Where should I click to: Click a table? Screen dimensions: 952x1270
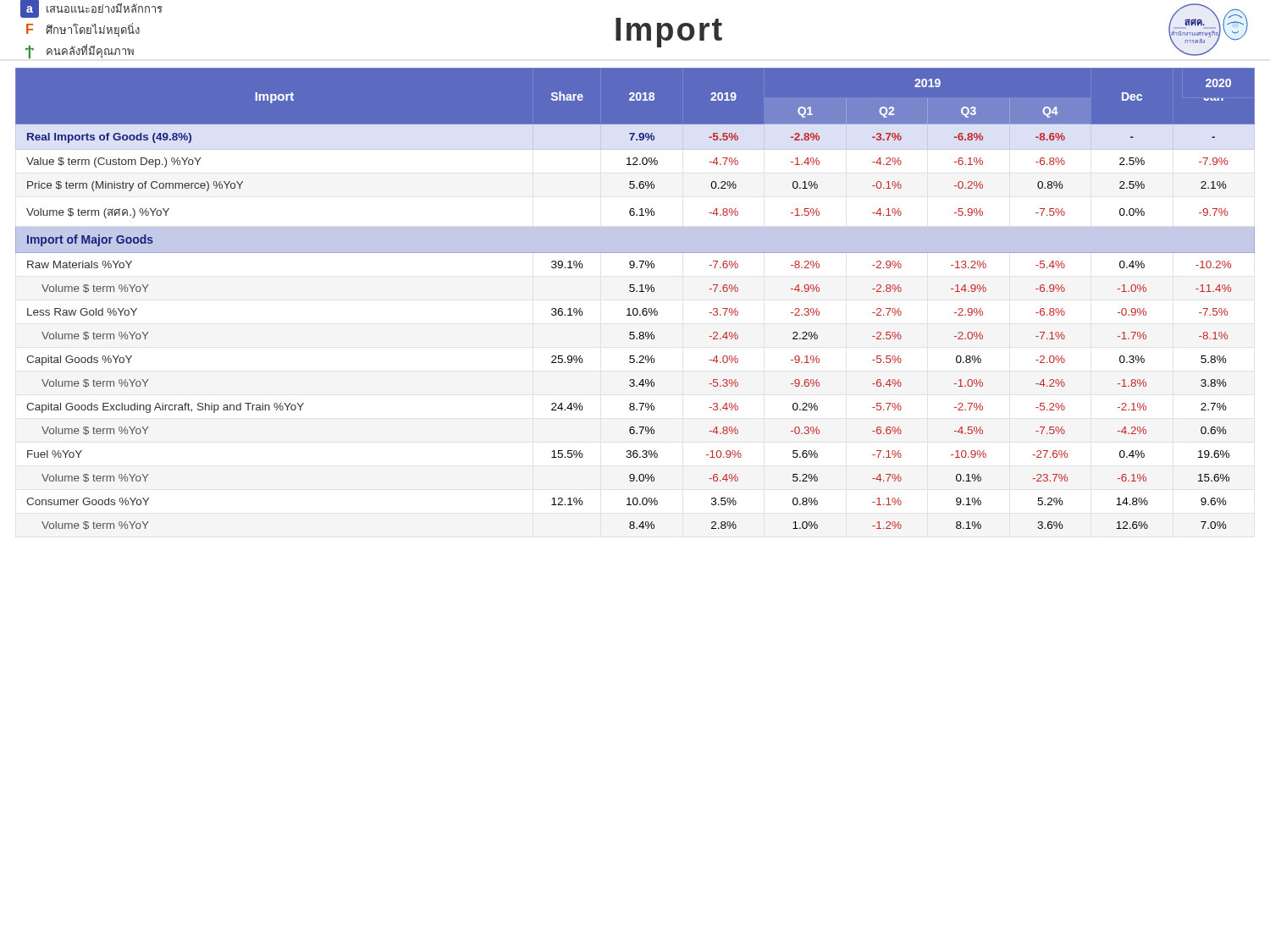pos(635,506)
